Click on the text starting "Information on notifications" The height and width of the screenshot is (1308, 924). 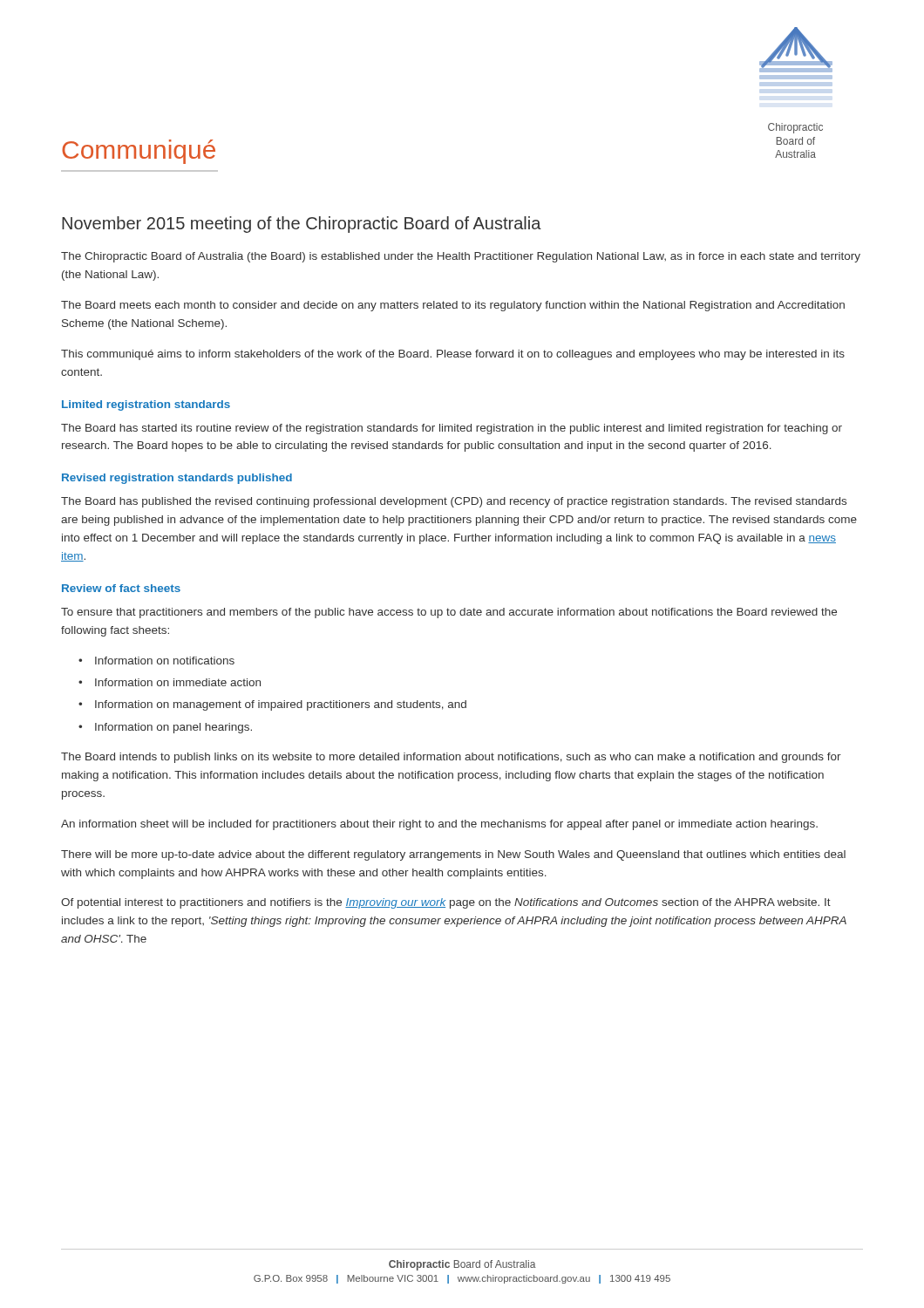coord(164,660)
